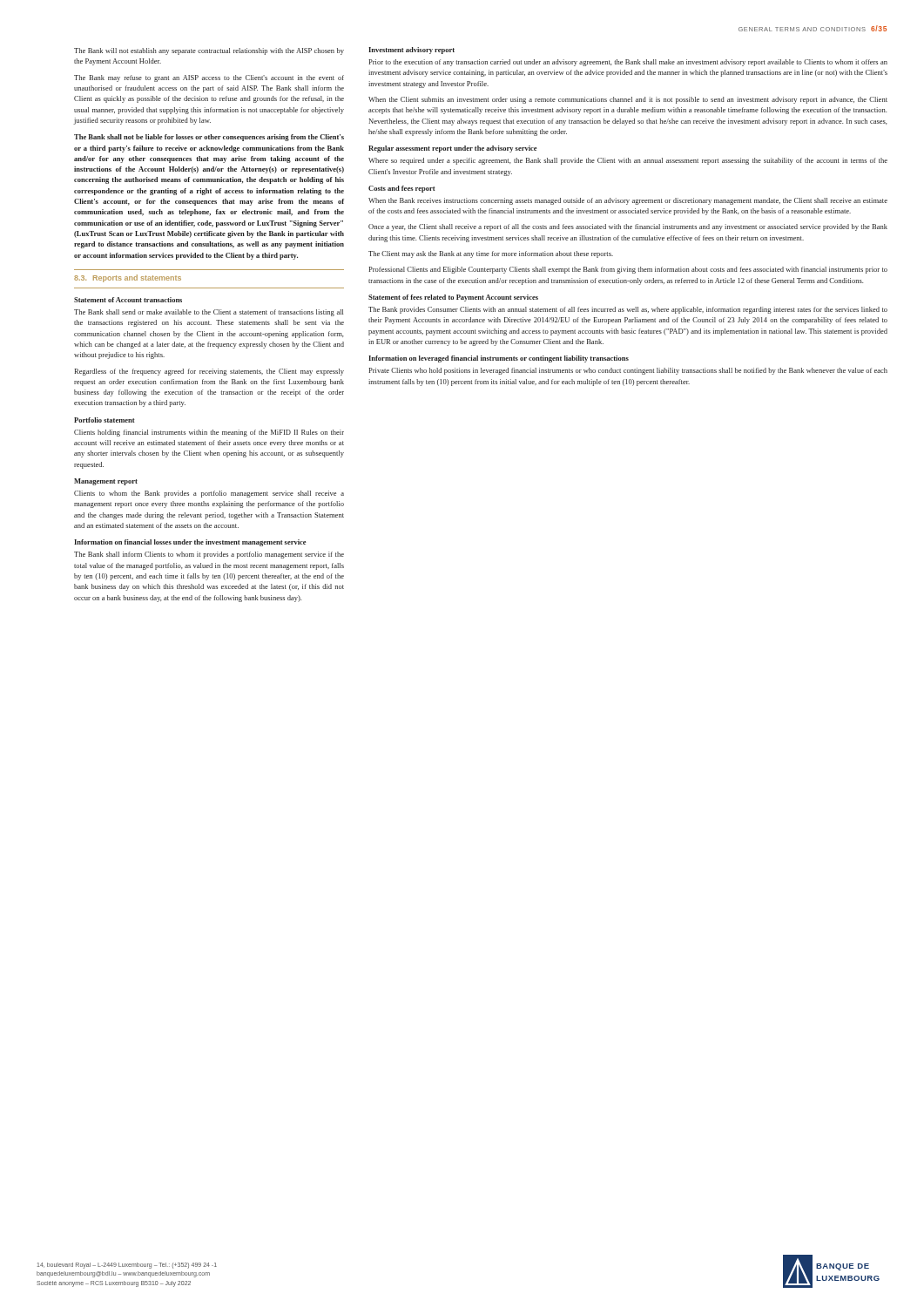Find the section header that reads "Information on leveraged financial instruments or"

pos(498,358)
